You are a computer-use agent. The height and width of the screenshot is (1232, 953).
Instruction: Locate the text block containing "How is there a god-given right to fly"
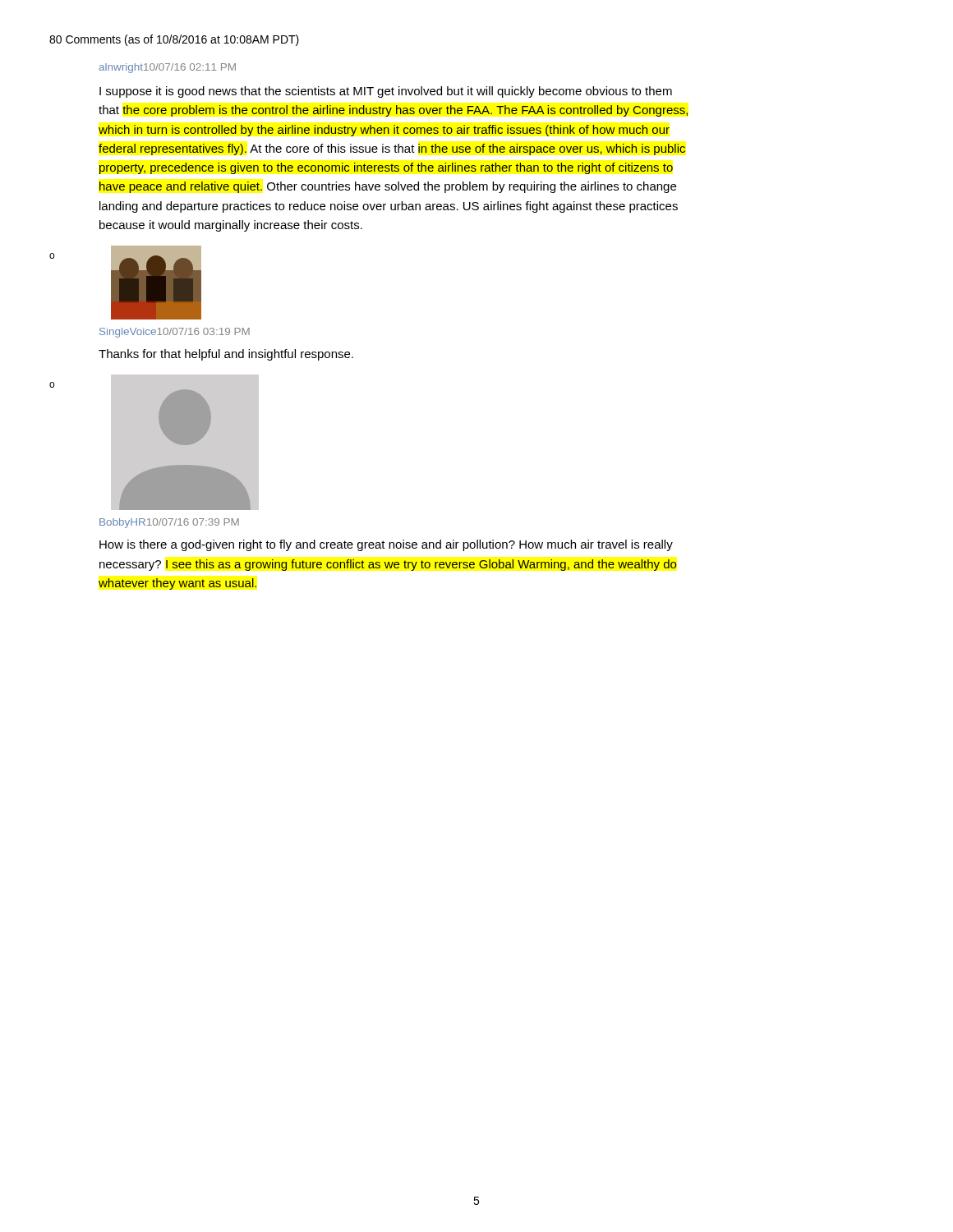[388, 563]
